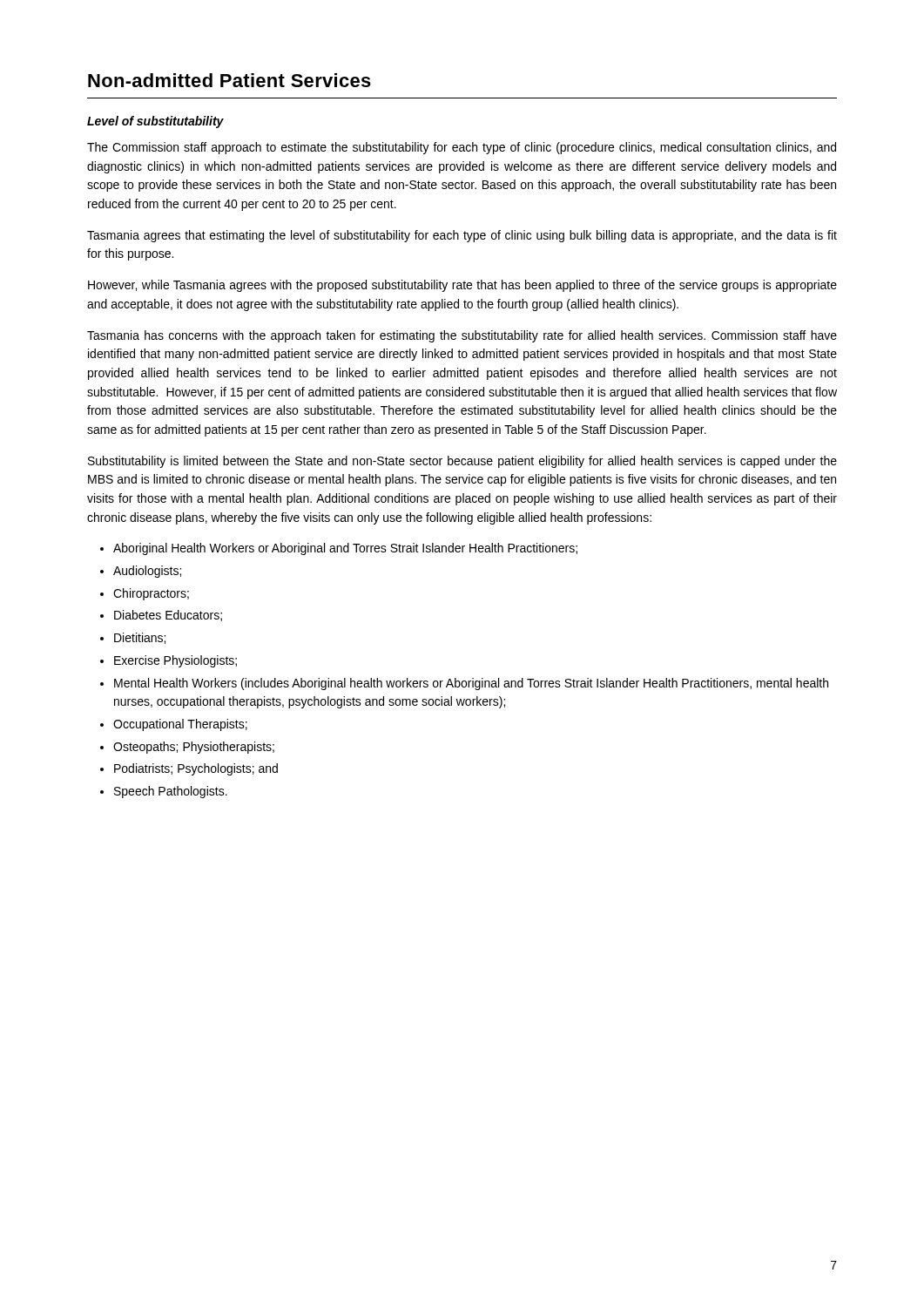Viewport: 924px width, 1307px height.
Task: Find the block on this page that starts "The Commission staff approach to estimate"
Action: click(462, 176)
